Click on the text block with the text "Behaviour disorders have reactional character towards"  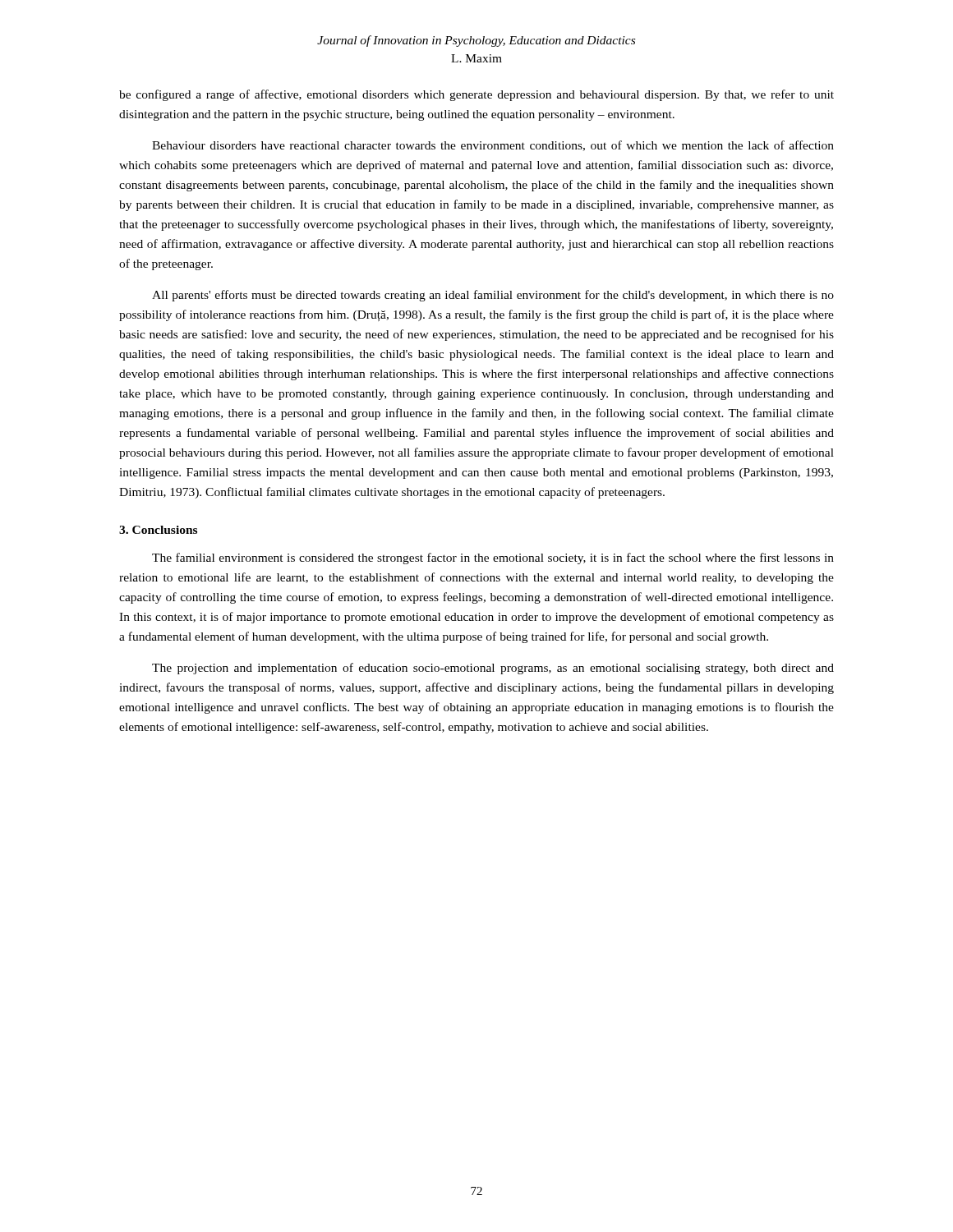point(476,204)
